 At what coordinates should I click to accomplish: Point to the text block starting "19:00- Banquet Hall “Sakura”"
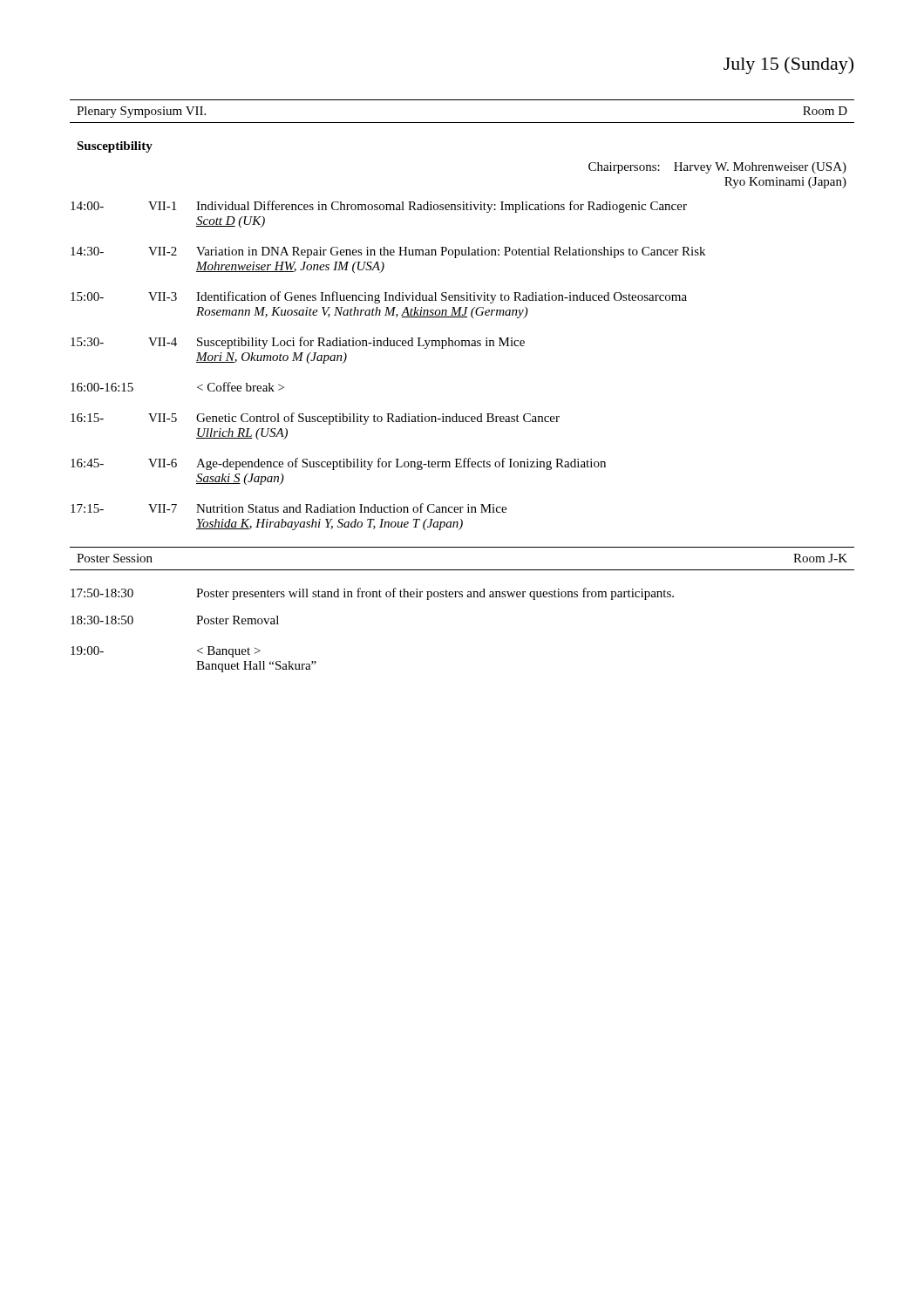tap(194, 659)
